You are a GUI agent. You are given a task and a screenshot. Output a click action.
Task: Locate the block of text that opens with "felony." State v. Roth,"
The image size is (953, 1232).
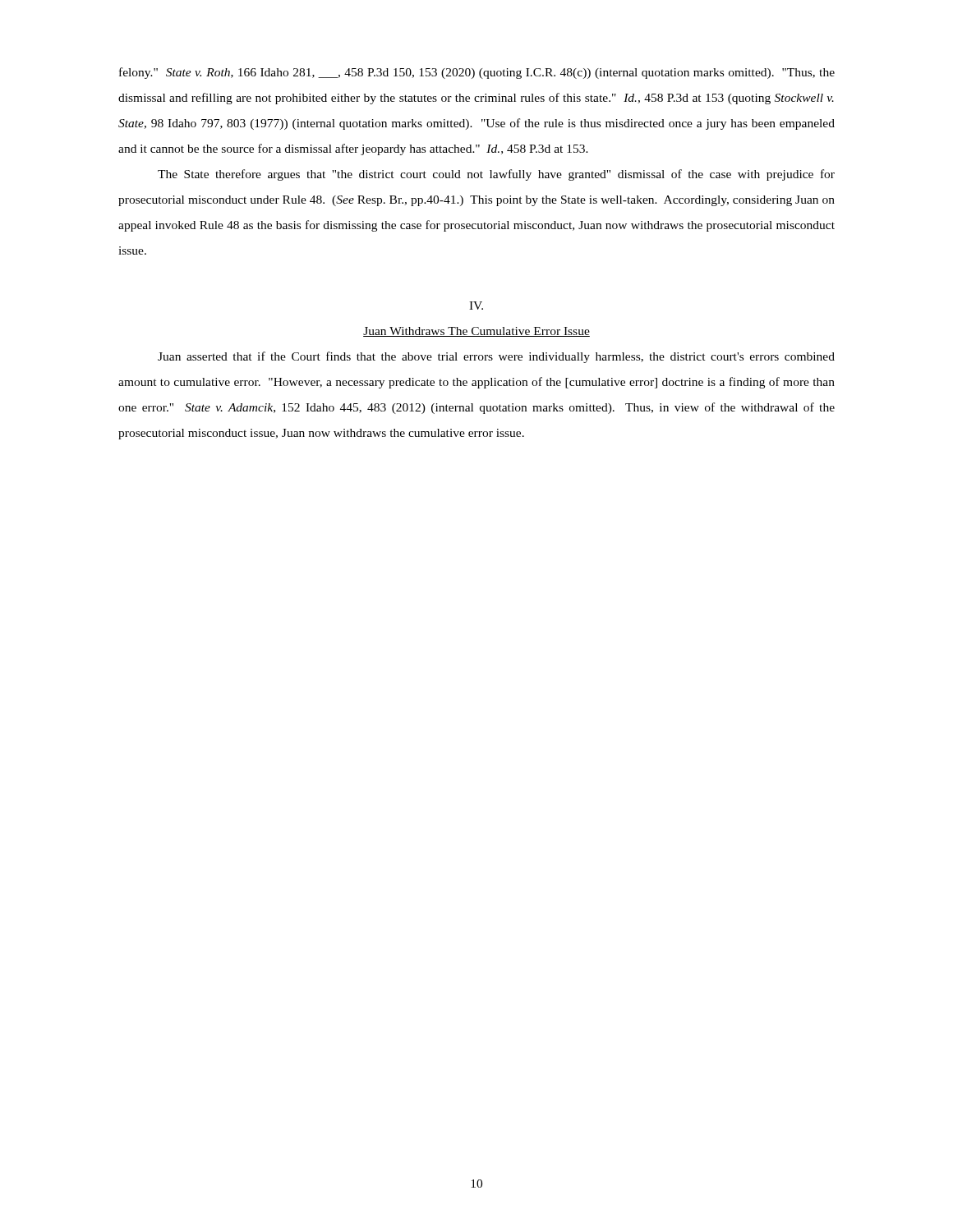pos(476,110)
